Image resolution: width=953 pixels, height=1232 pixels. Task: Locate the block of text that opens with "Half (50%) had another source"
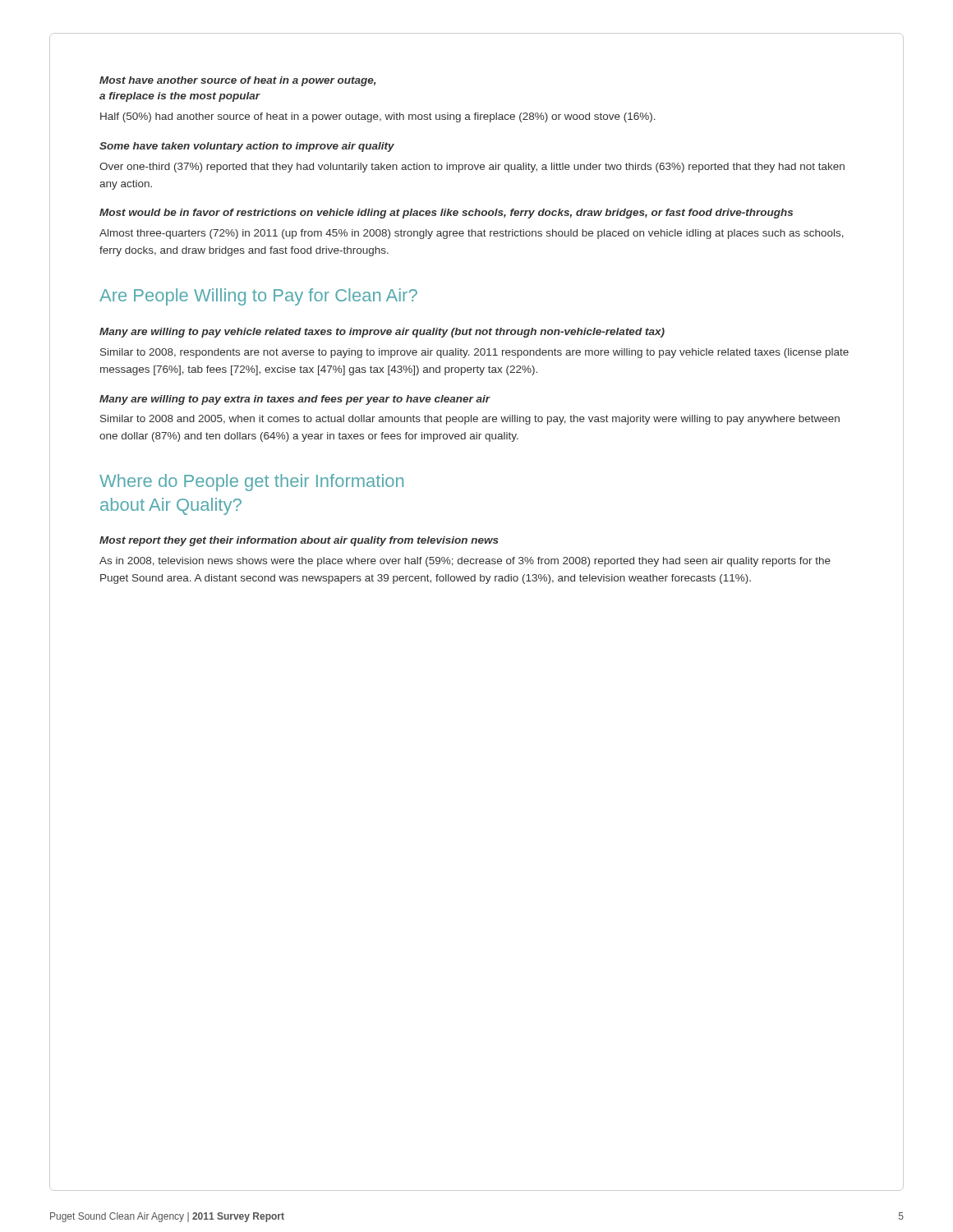pyautogui.click(x=378, y=116)
